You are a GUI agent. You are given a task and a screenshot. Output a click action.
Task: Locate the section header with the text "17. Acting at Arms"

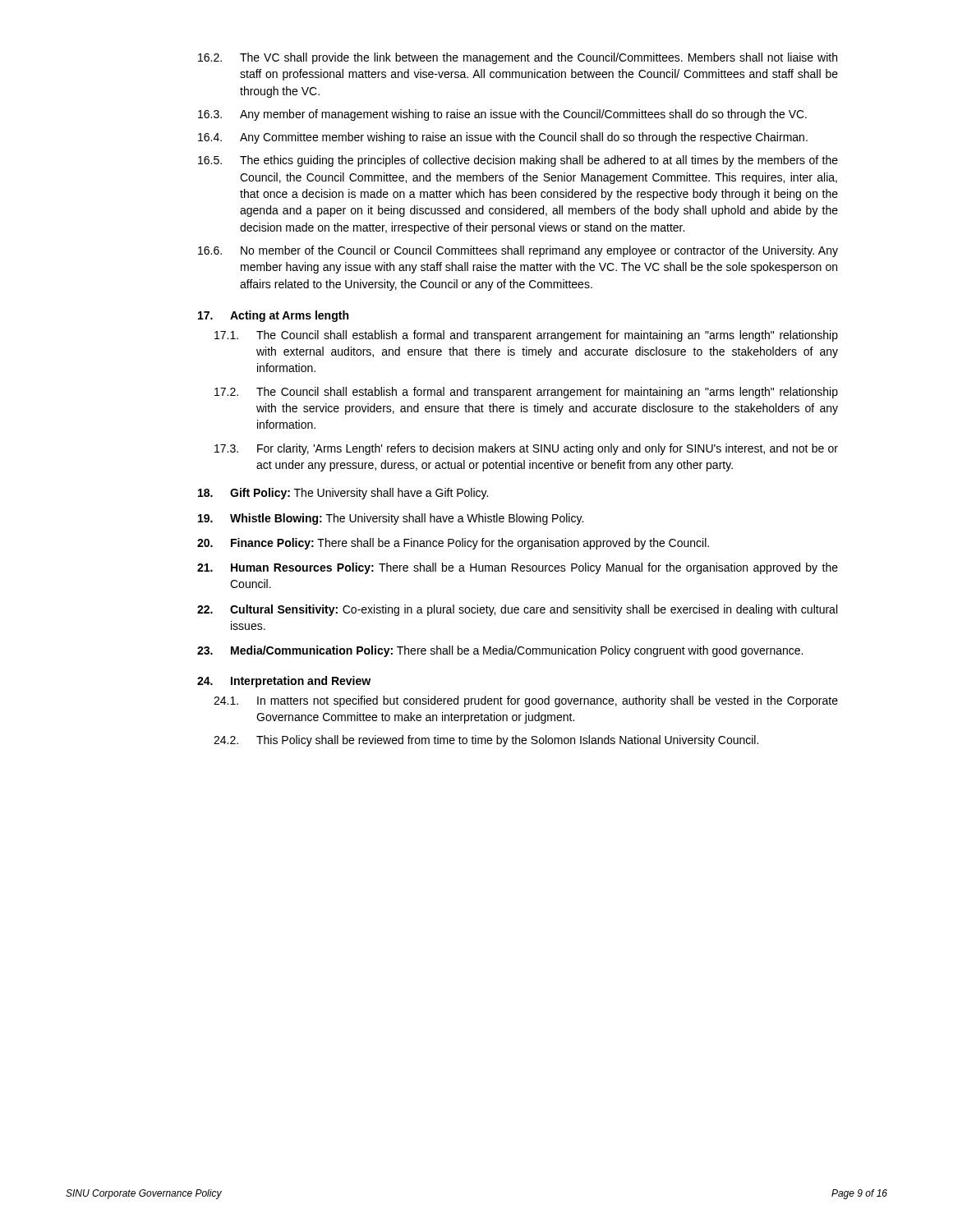[273, 316]
